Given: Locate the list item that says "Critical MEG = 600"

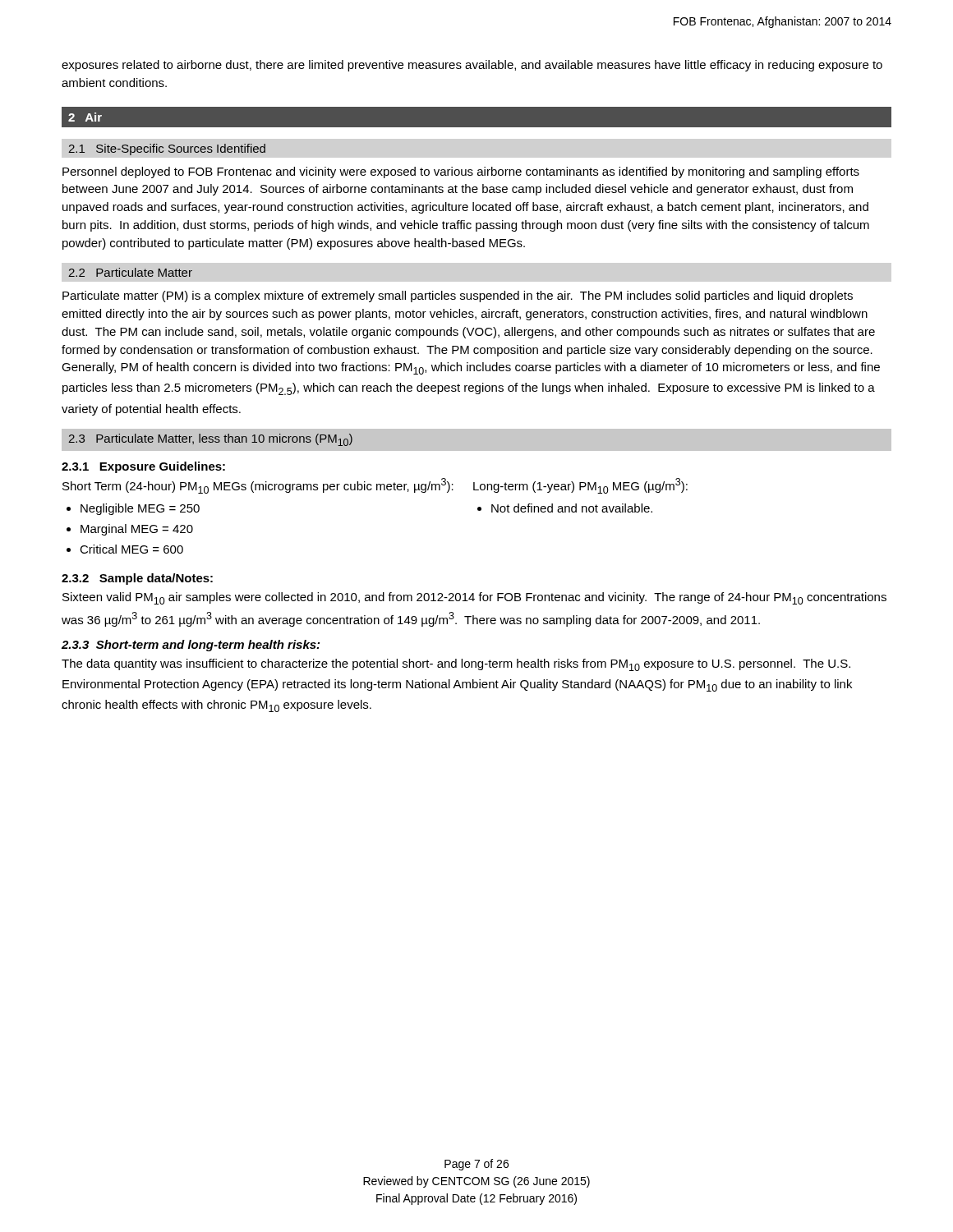Looking at the screenshot, I should coord(125,549).
